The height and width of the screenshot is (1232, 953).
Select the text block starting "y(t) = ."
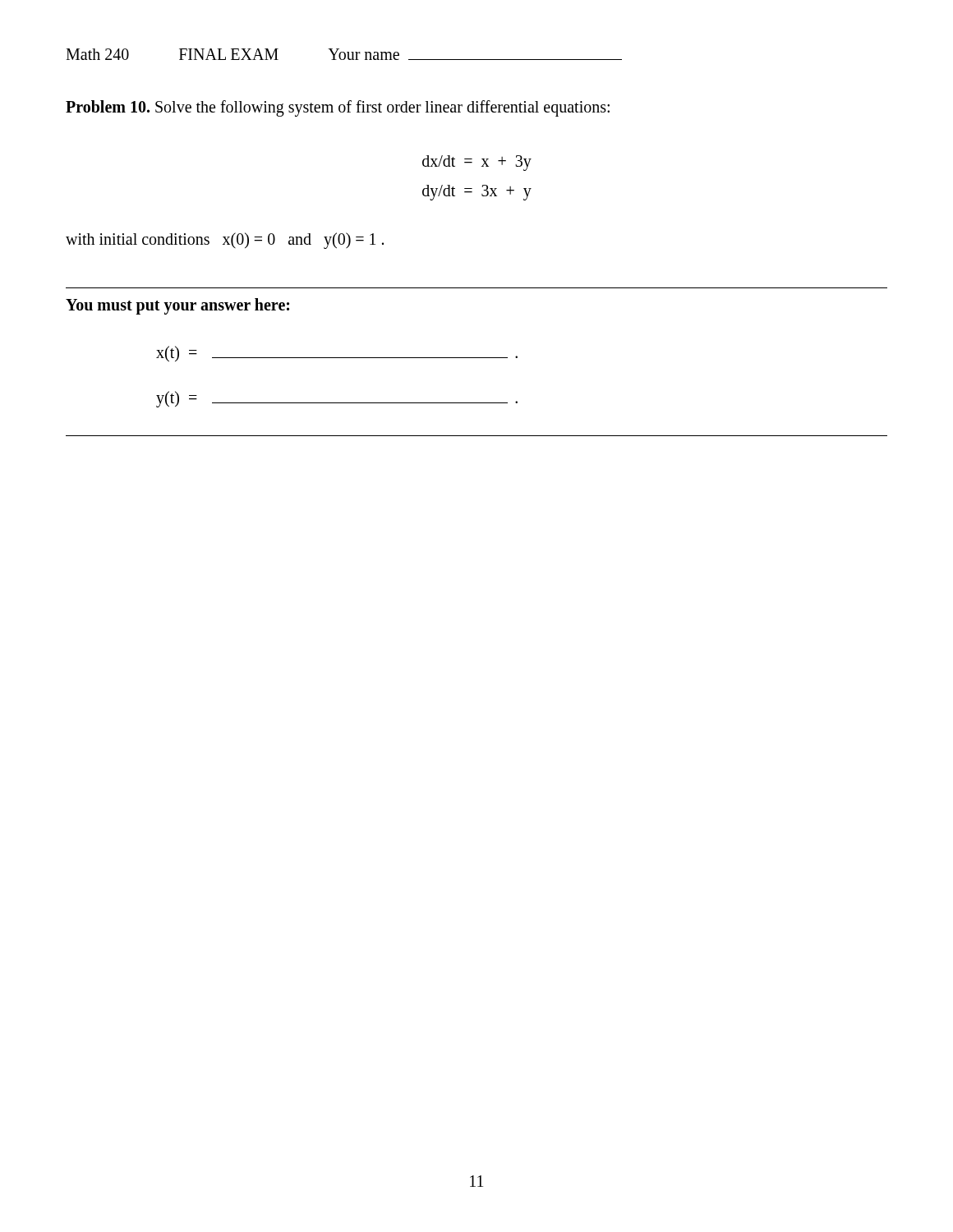tap(337, 396)
